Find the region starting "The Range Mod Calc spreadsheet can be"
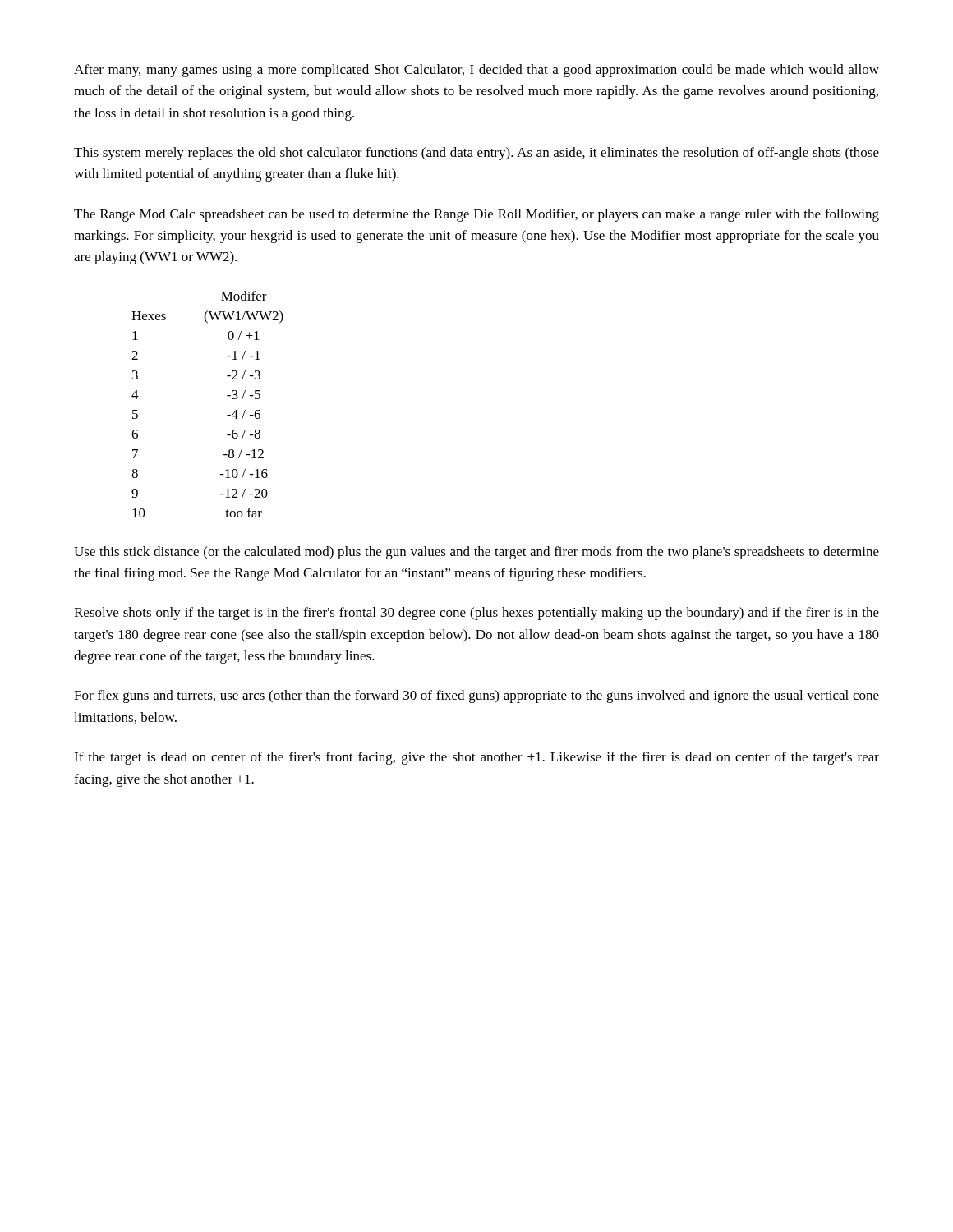953x1232 pixels. [x=476, y=235]
